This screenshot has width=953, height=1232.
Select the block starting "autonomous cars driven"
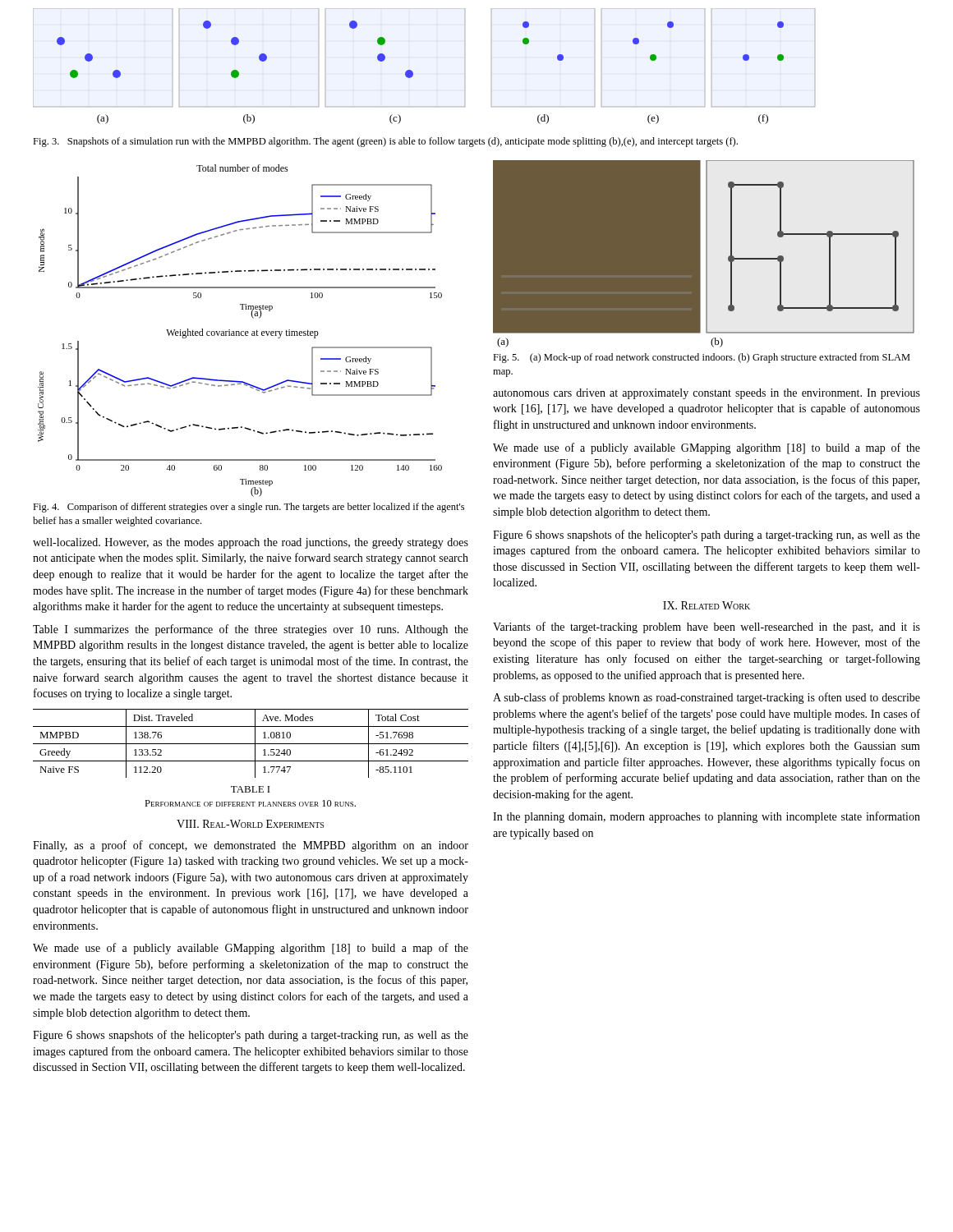click(707, 409)
